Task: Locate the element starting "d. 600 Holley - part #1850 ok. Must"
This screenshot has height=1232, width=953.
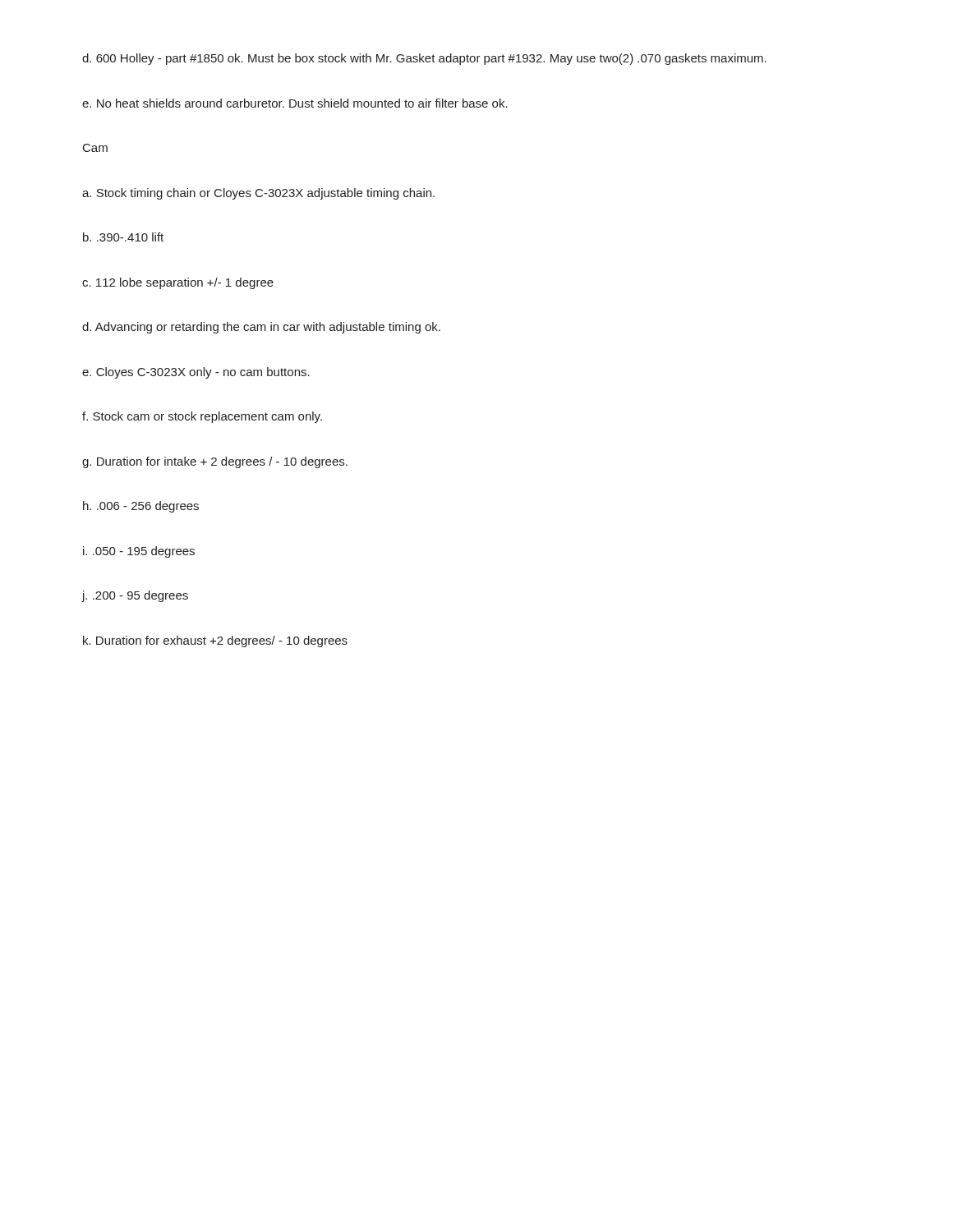Action: click(425, 58)
